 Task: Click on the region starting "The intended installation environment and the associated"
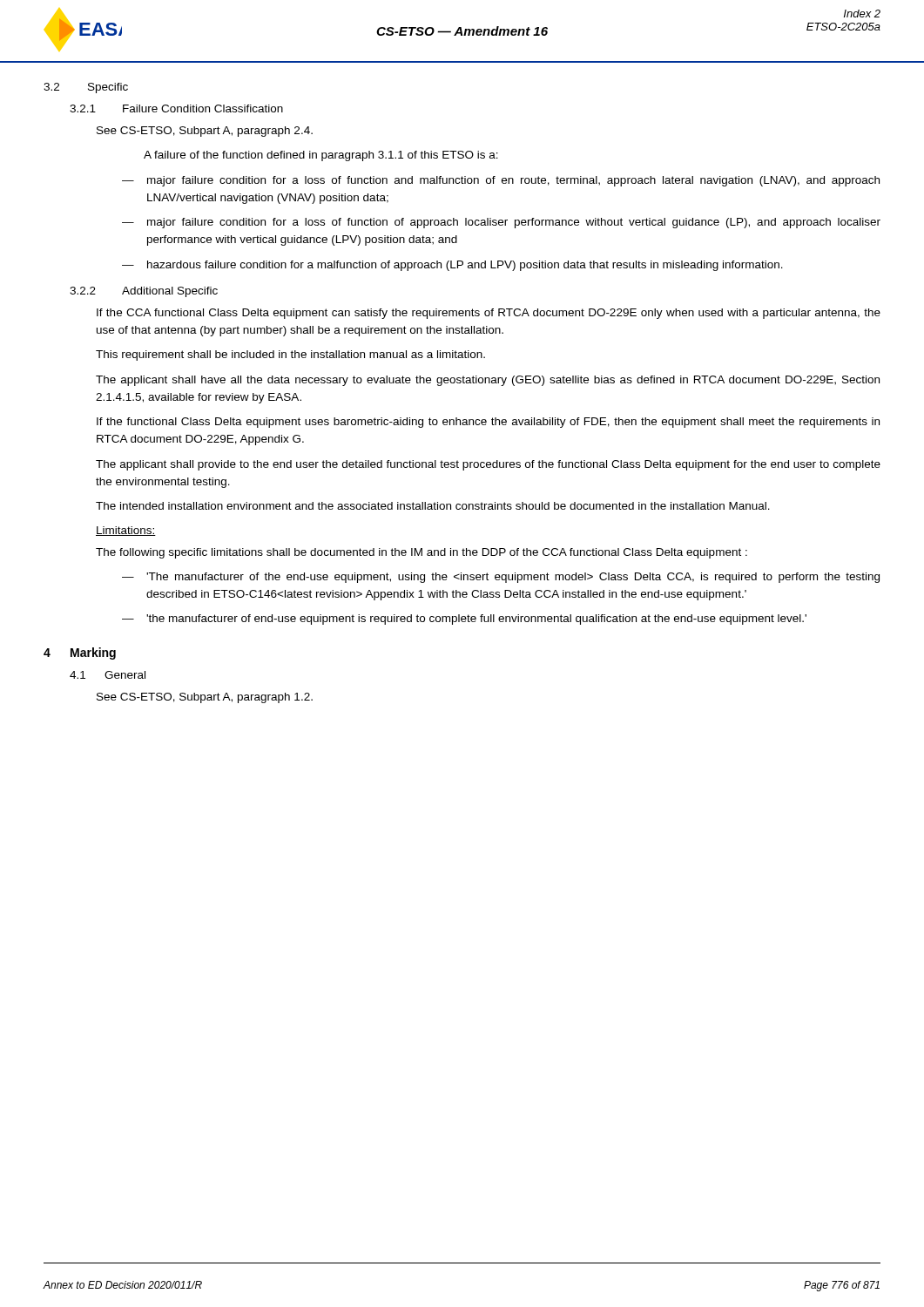click(x=433, y=506)
